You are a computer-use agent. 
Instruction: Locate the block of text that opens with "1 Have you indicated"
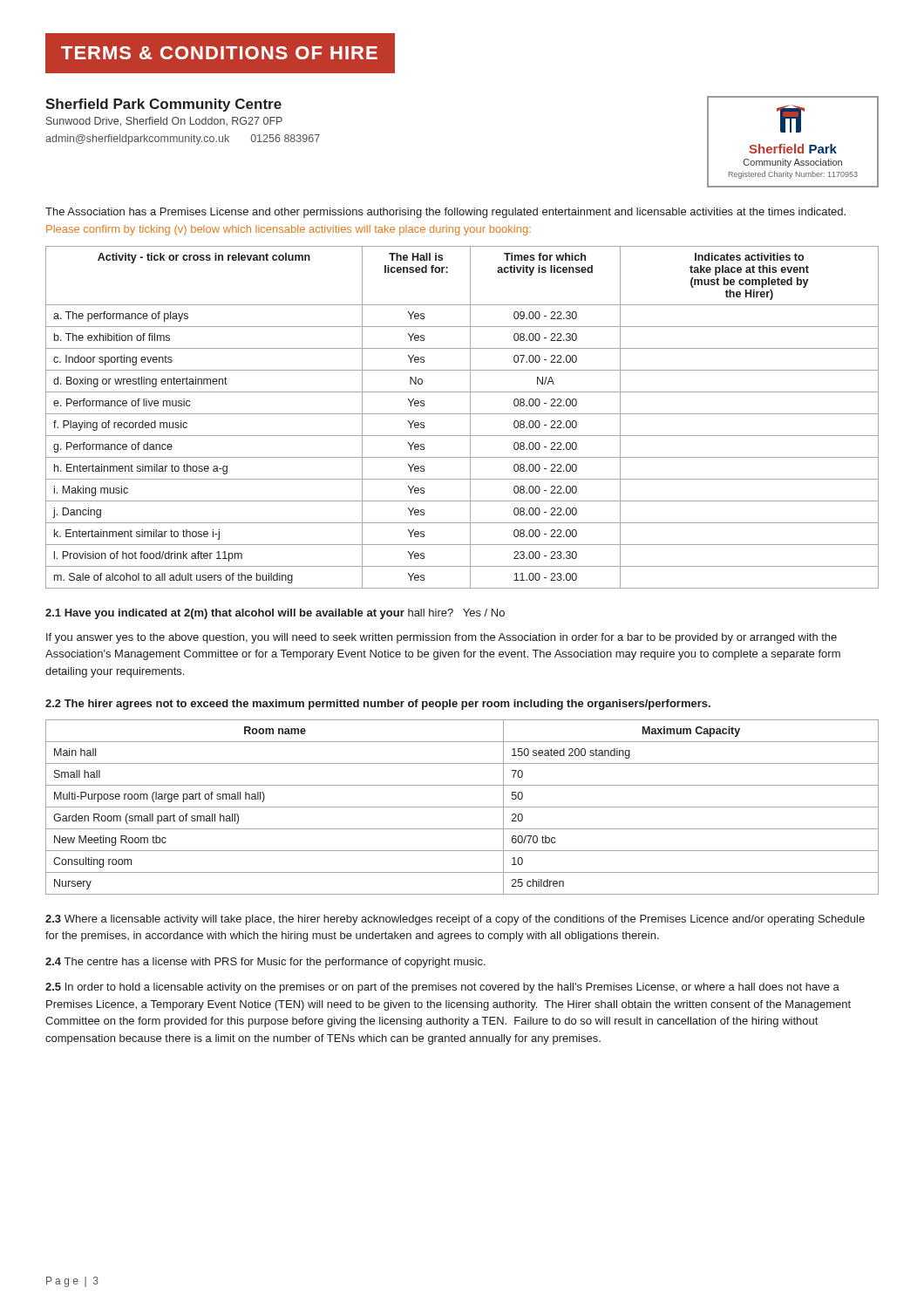click(275, 613)
